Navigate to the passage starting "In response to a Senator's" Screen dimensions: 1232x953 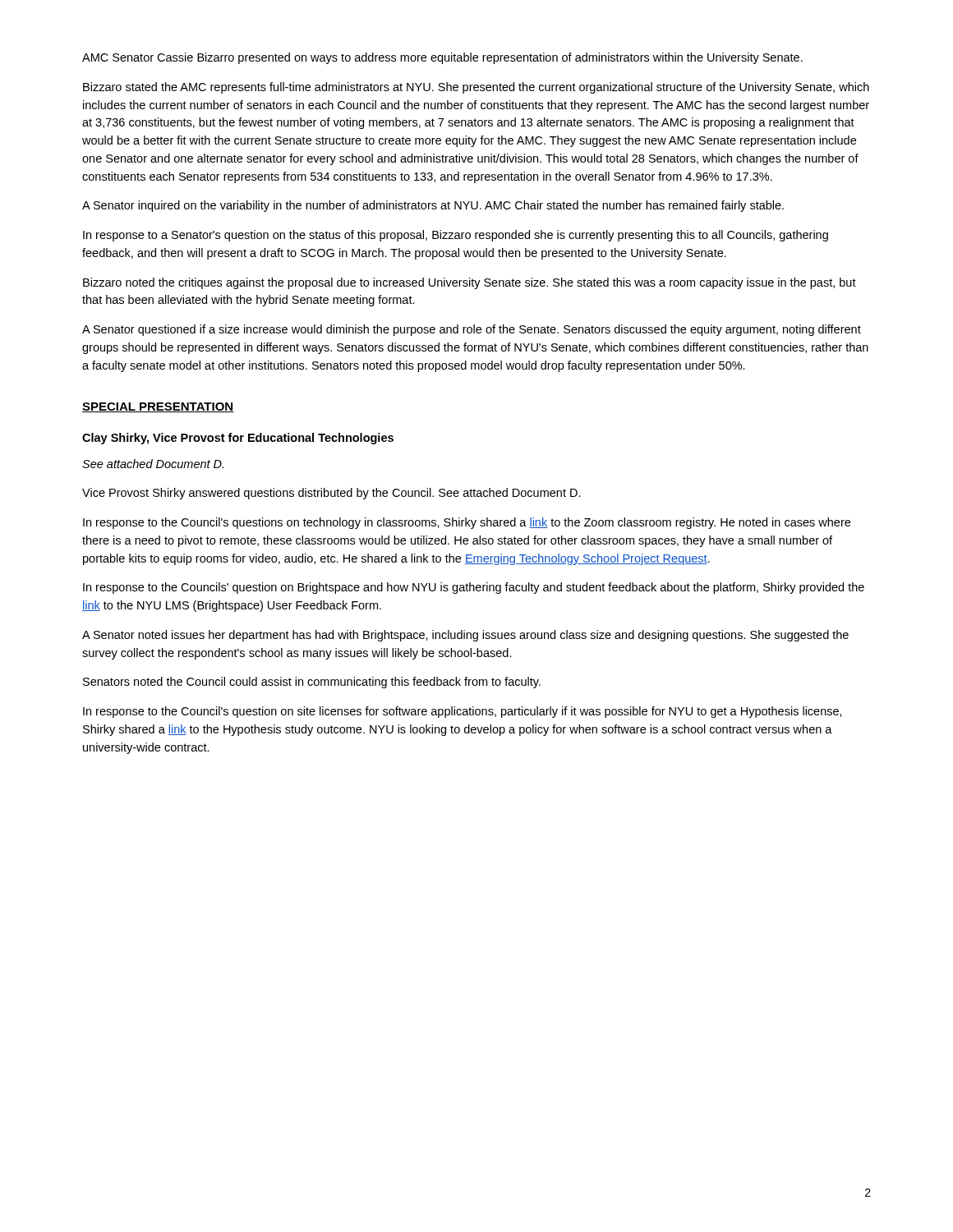[x=476, y=245]
